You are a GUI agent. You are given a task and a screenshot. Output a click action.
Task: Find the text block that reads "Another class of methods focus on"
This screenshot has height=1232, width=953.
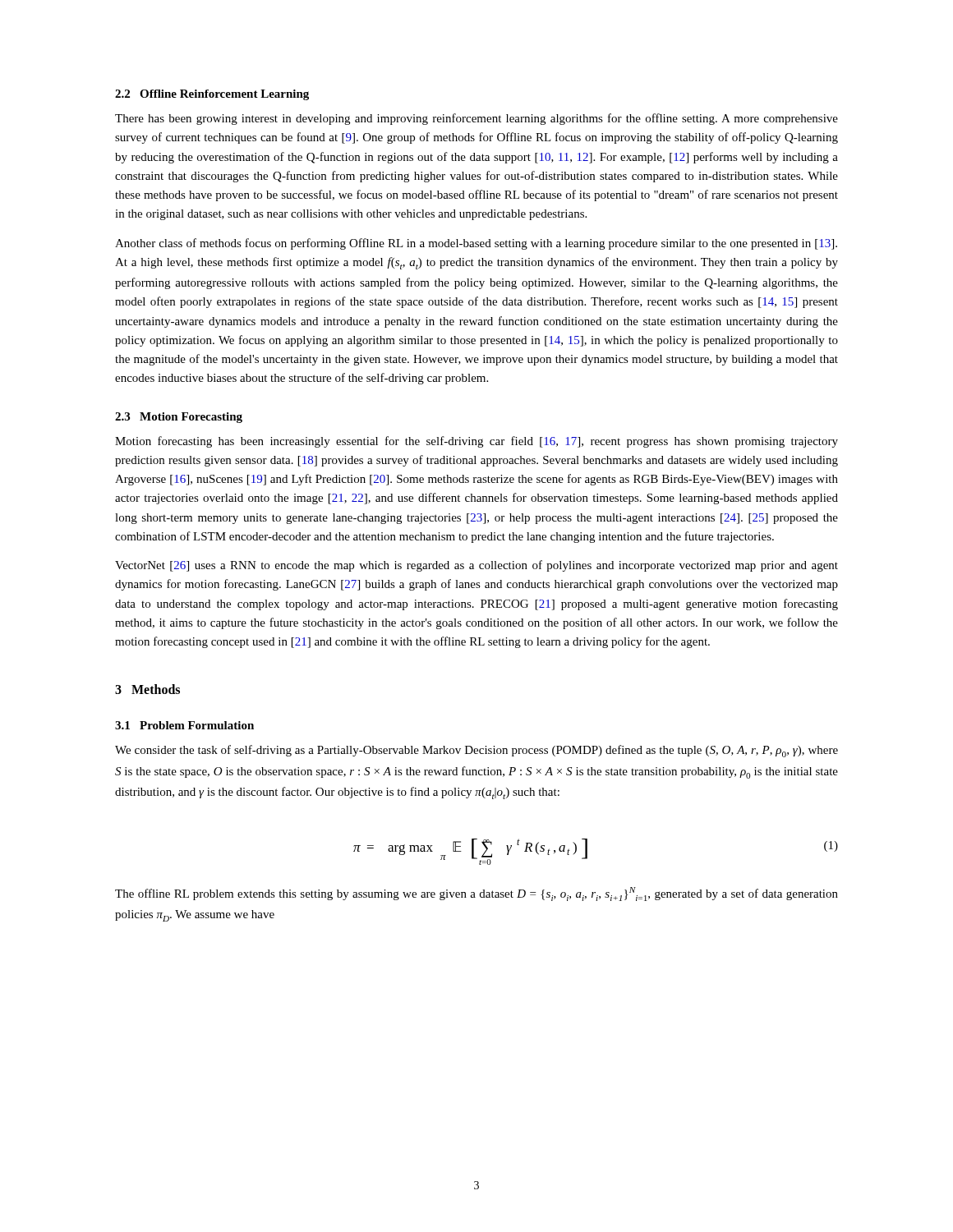tap(476, 311)
